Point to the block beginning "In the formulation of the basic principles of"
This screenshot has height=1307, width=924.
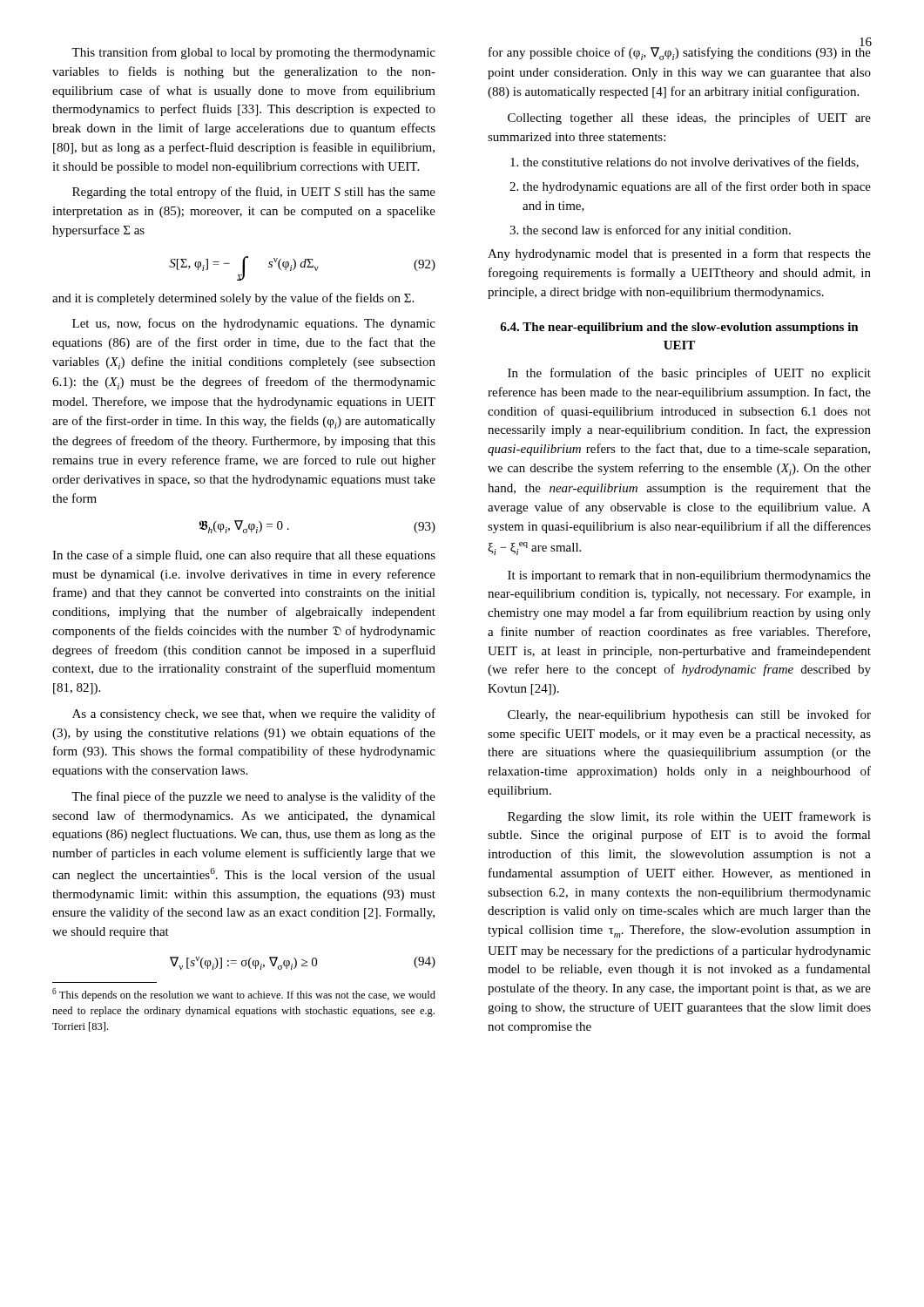pos(679,462)
